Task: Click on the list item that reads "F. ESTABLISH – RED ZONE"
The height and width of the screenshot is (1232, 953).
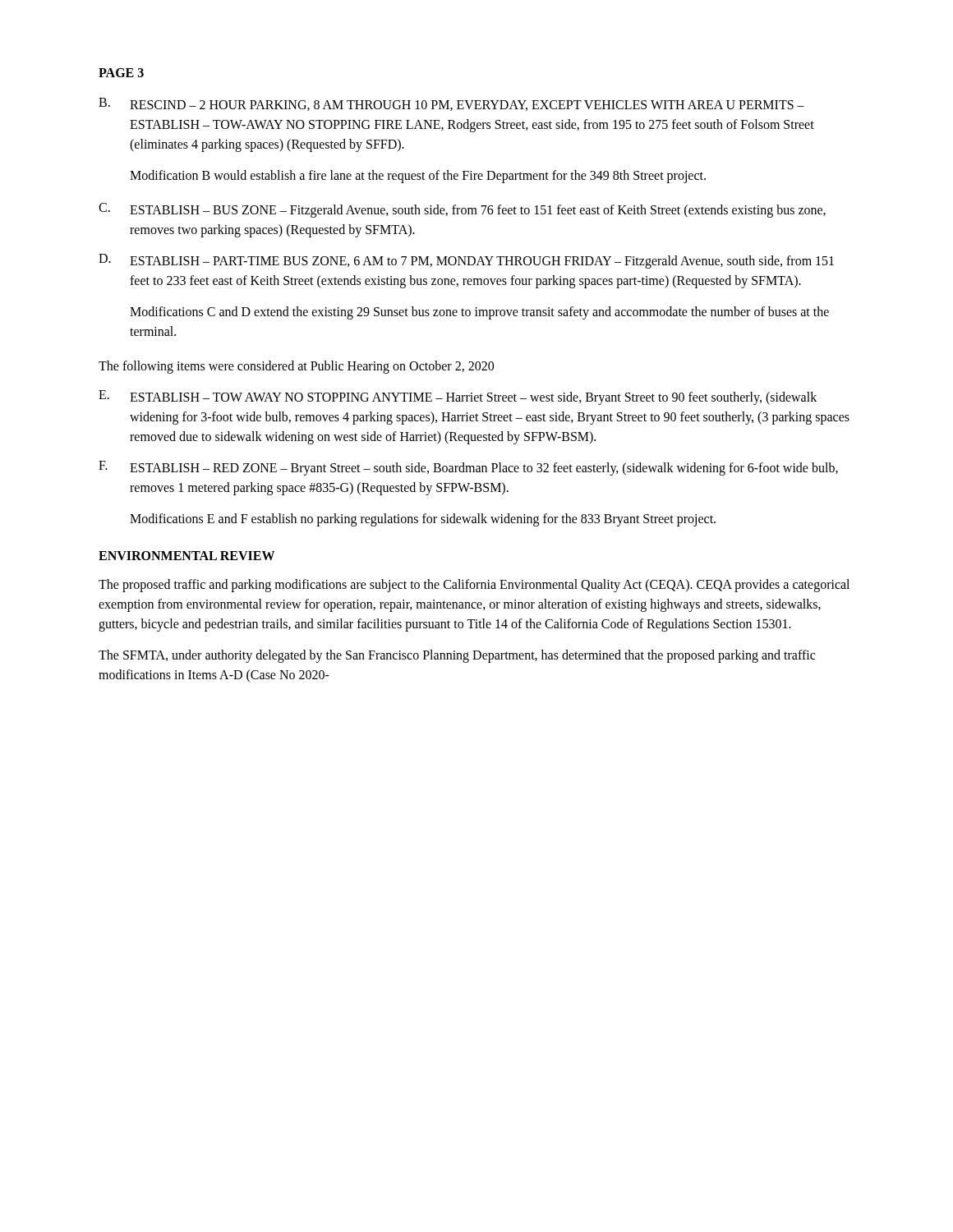Action: (476, 478)
